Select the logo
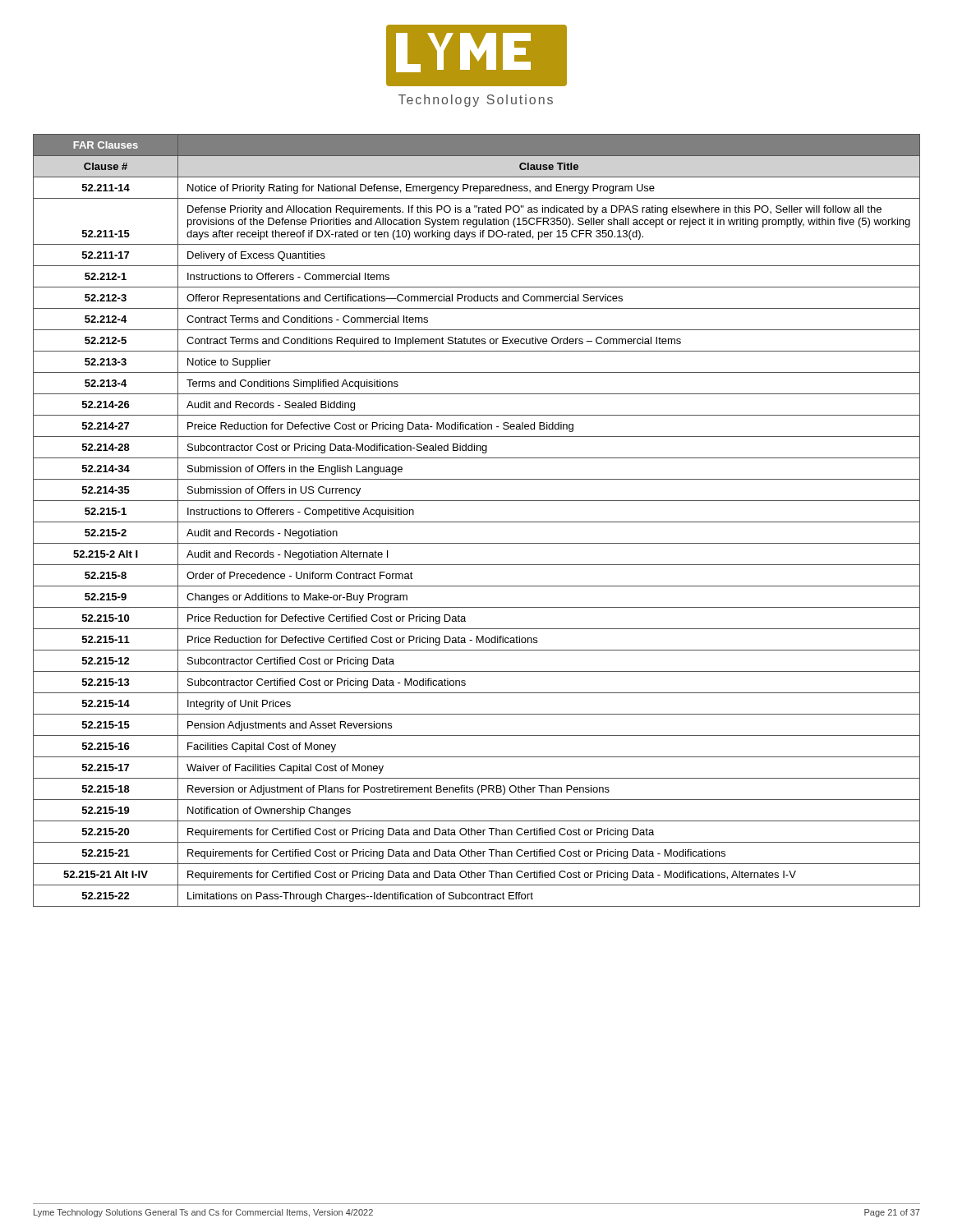The image size is (953, 1232). (x=476, y=63)
